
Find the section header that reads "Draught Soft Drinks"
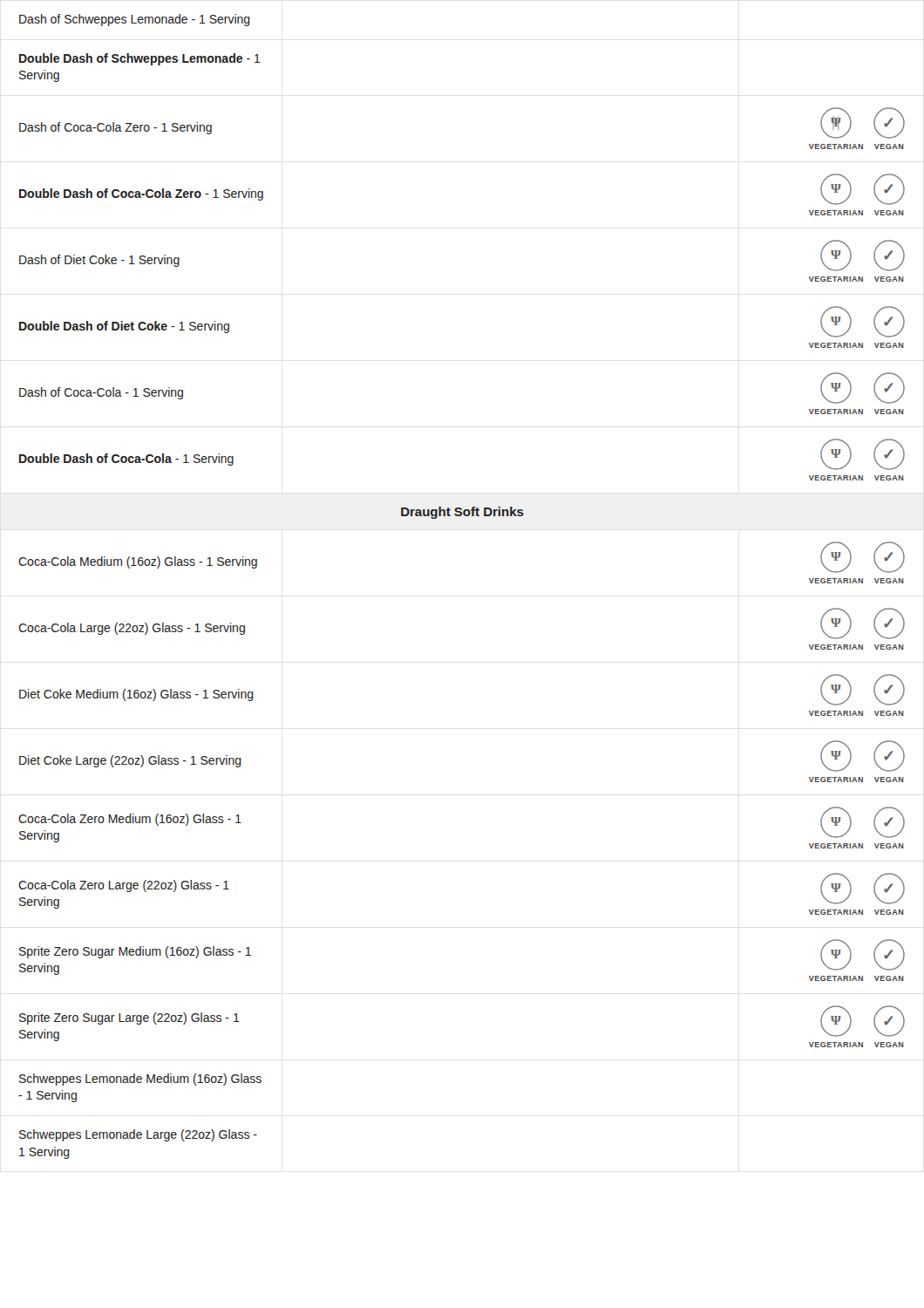462,511
